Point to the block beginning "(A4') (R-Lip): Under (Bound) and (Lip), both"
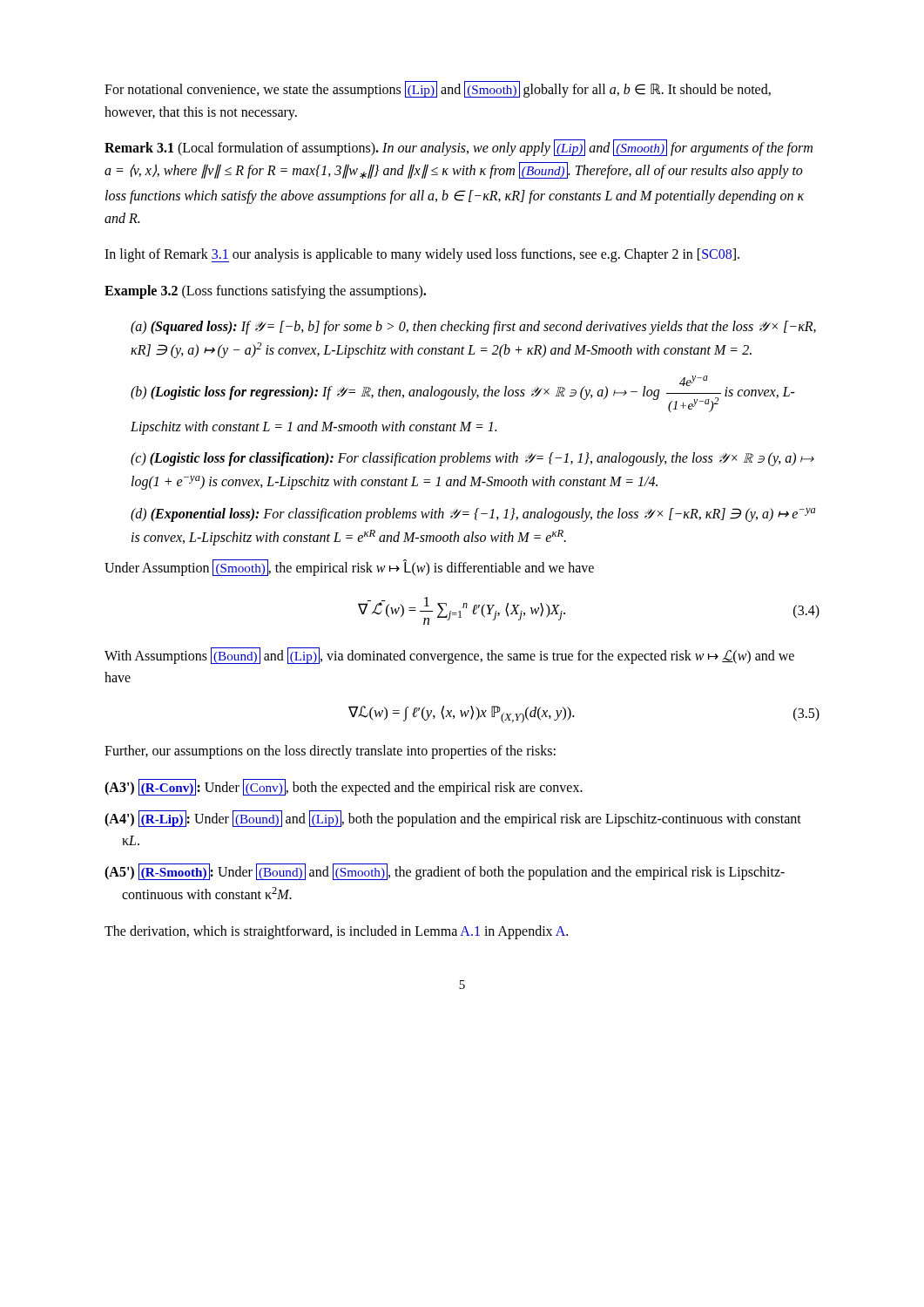This screenshot has width=924, height=1307. click(453, 829)
